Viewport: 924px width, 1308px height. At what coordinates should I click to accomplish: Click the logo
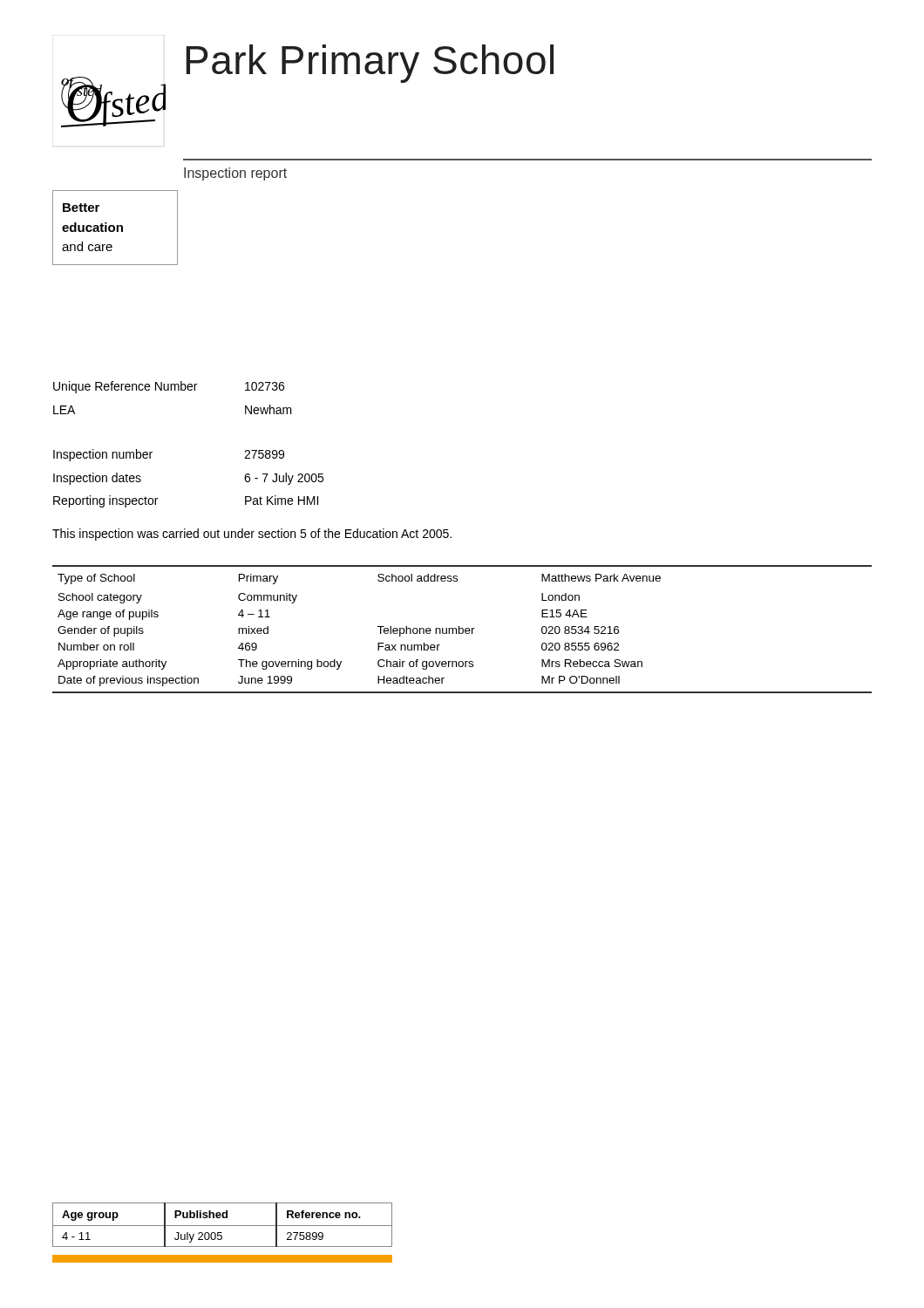[109, 92]
